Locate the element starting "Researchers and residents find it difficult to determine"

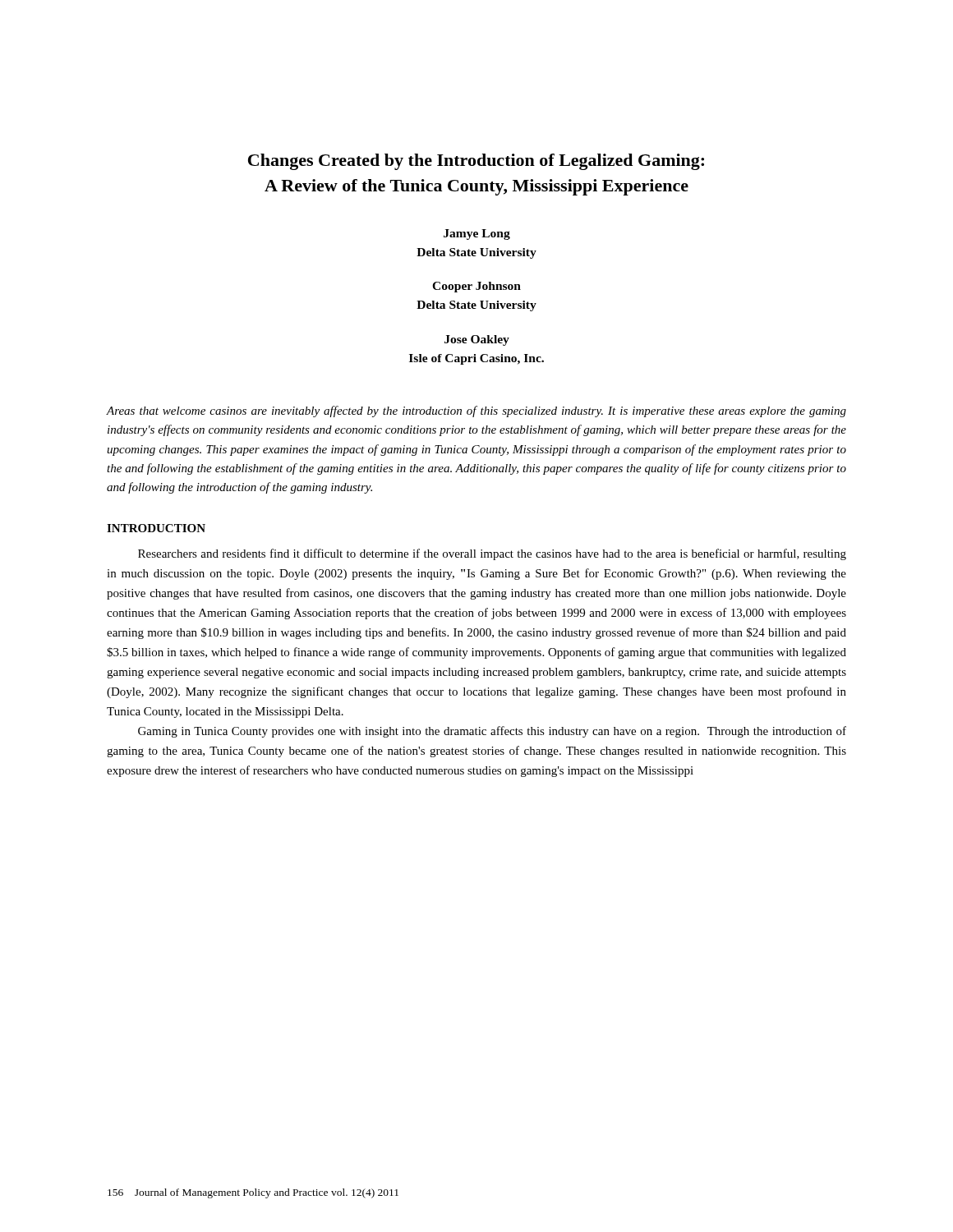pyautogui.click(x=476, y=662)
